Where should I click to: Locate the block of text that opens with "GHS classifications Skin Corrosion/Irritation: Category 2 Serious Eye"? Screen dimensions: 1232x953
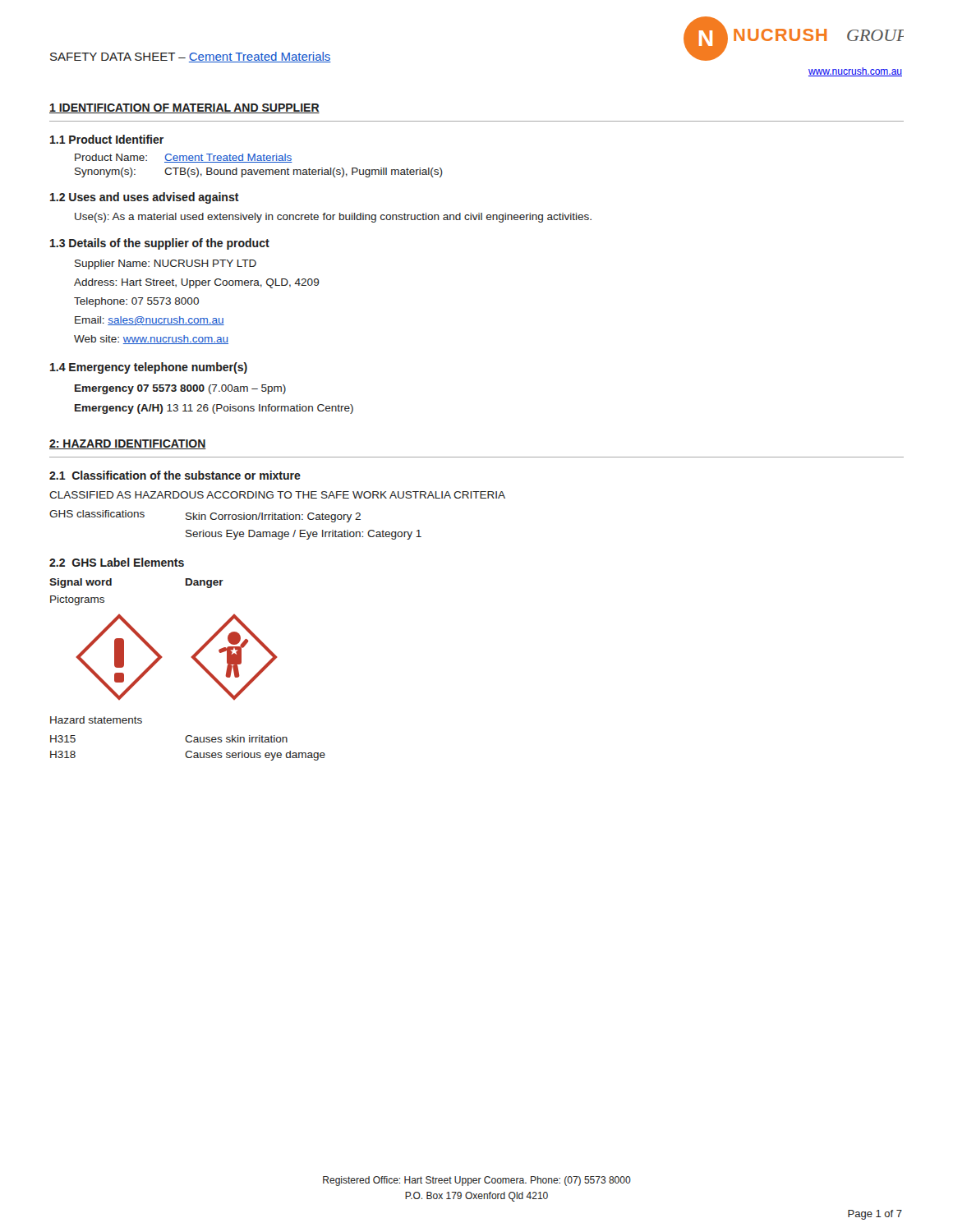205,516
